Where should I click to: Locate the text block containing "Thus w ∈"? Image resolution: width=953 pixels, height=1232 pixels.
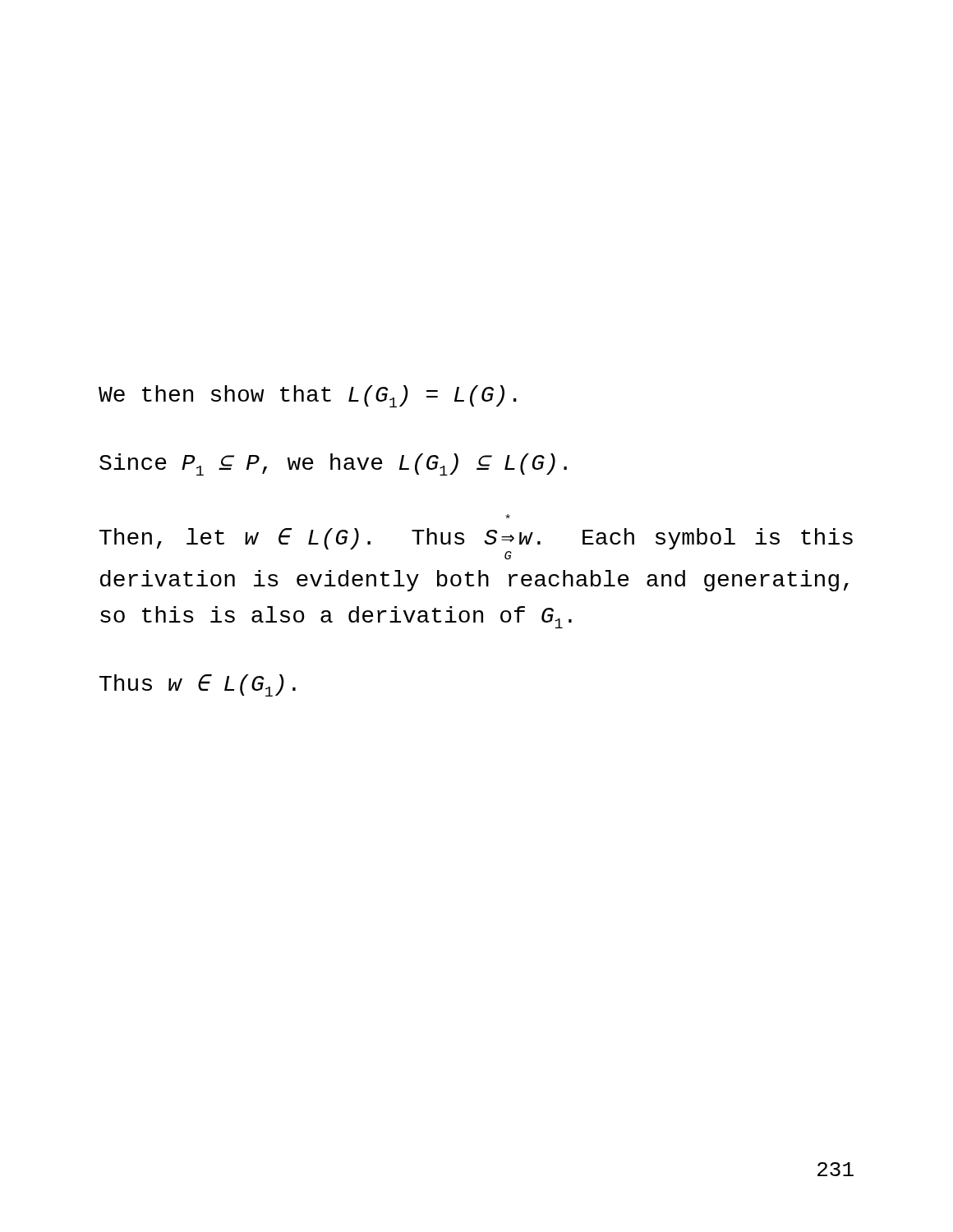200,686
